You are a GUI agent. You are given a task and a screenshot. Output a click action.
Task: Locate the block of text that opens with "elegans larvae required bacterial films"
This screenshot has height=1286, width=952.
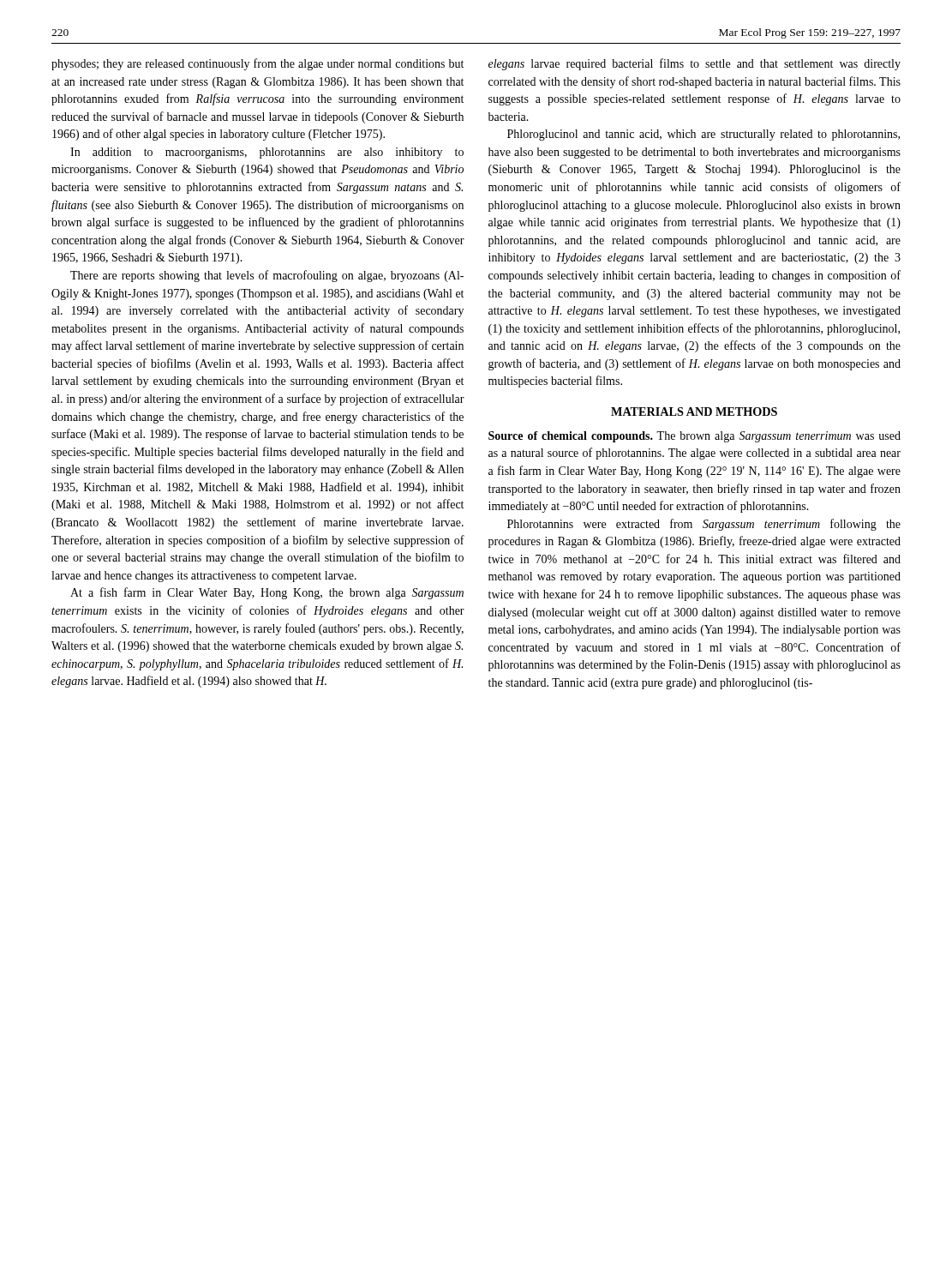[694, 91]
